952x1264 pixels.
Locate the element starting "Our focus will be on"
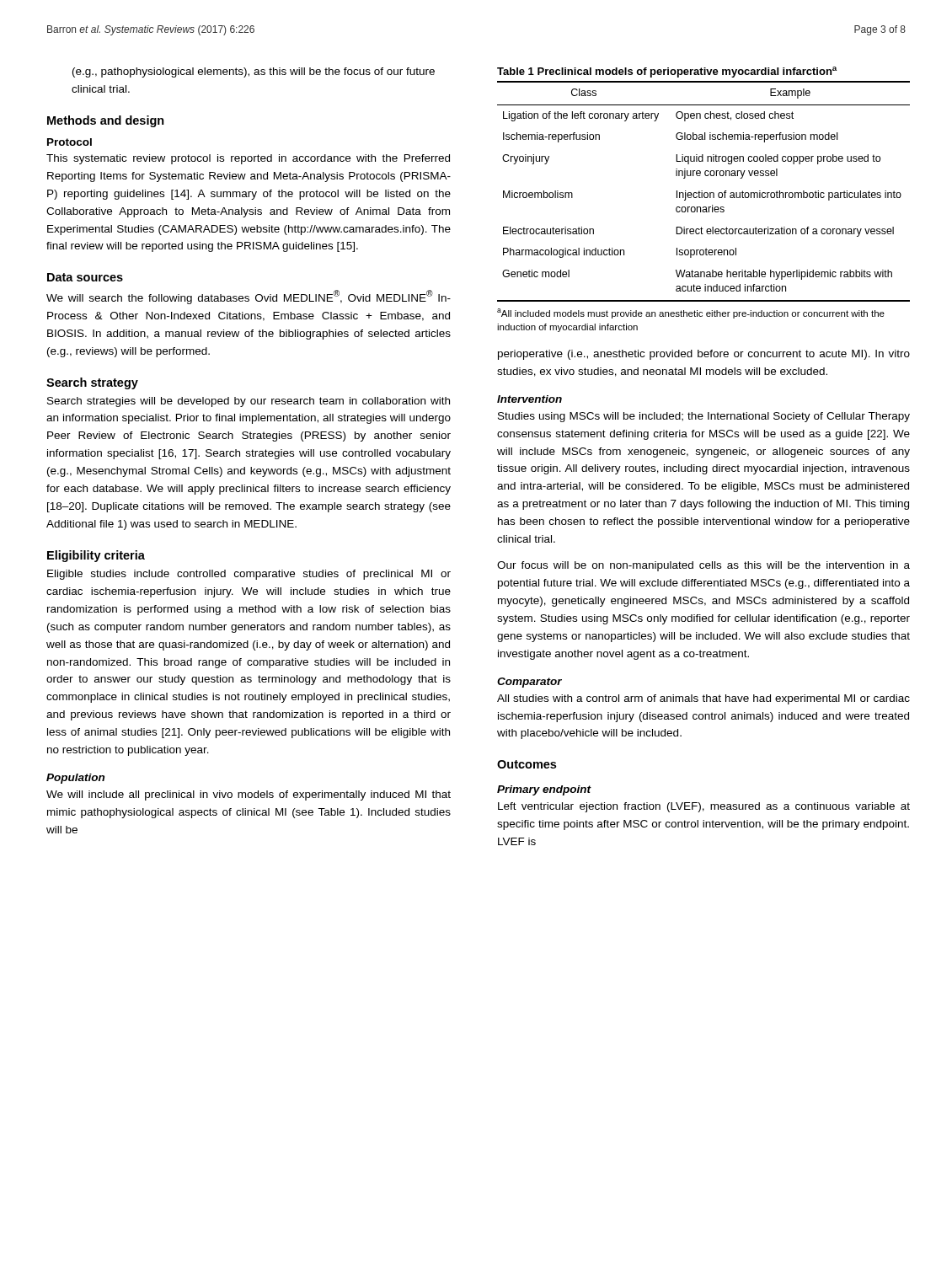tap(703, 609)
